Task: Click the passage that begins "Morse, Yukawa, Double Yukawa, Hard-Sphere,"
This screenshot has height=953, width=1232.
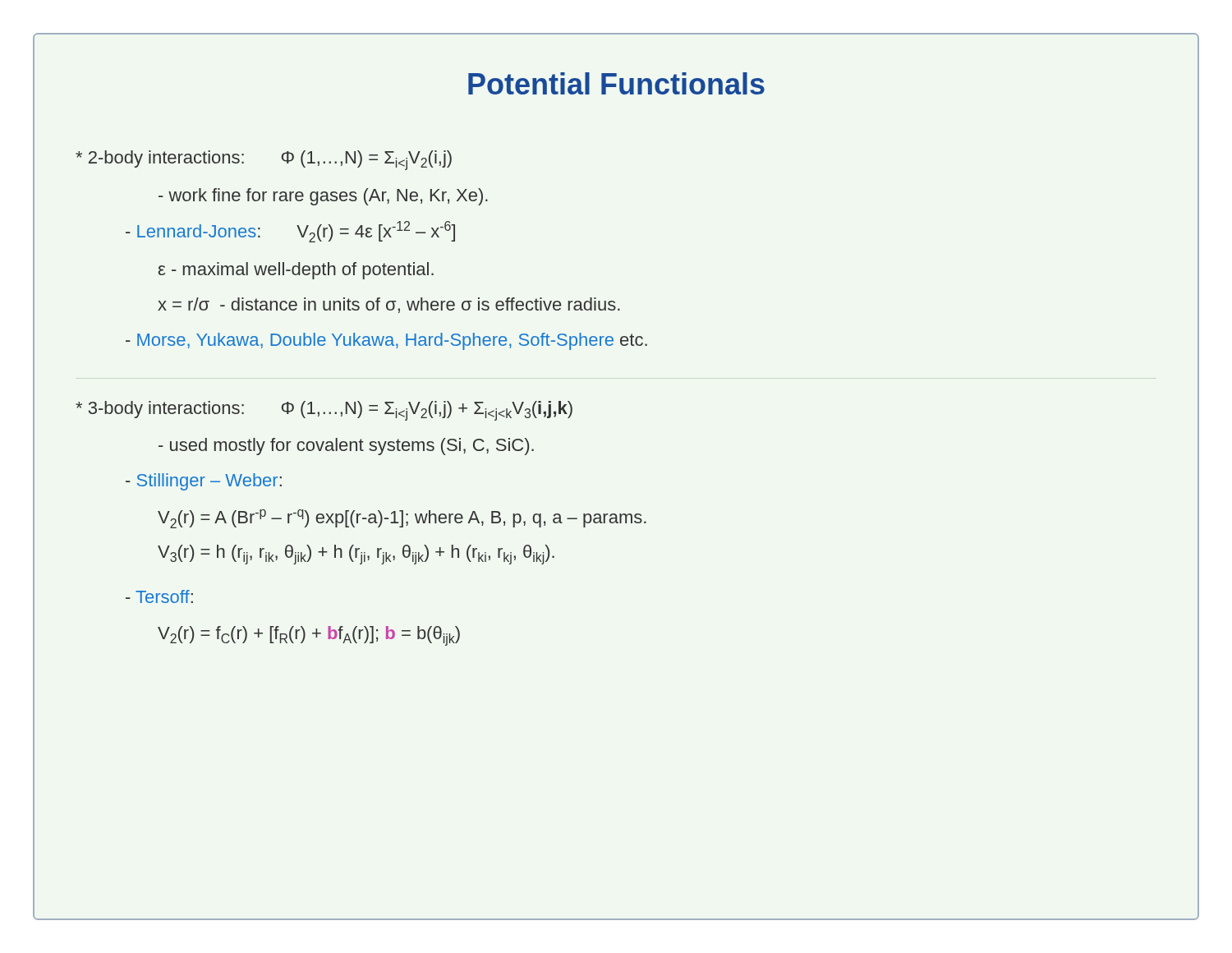Action: pos(387,340)
